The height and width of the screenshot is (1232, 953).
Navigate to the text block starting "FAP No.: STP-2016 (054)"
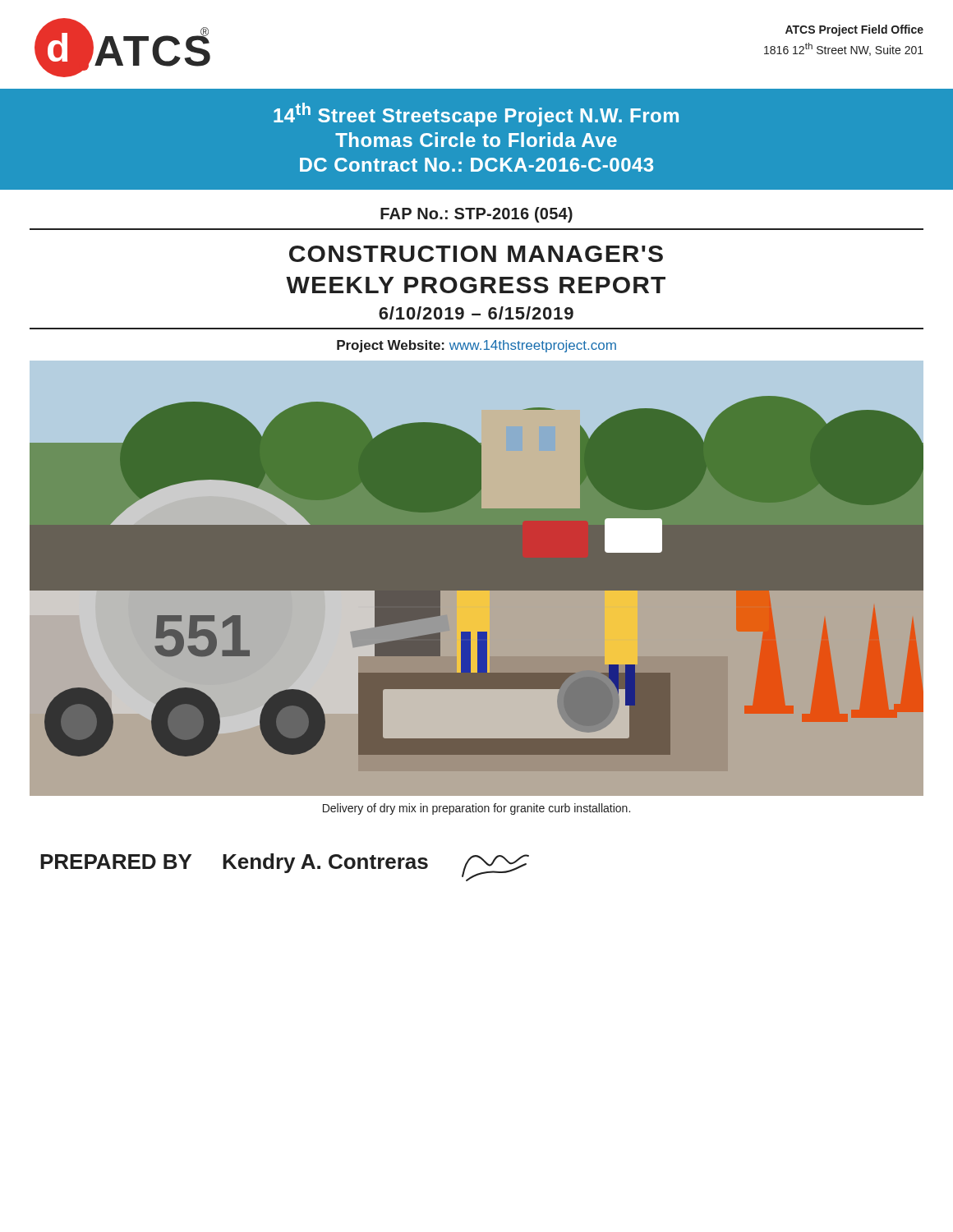point(476,214)
